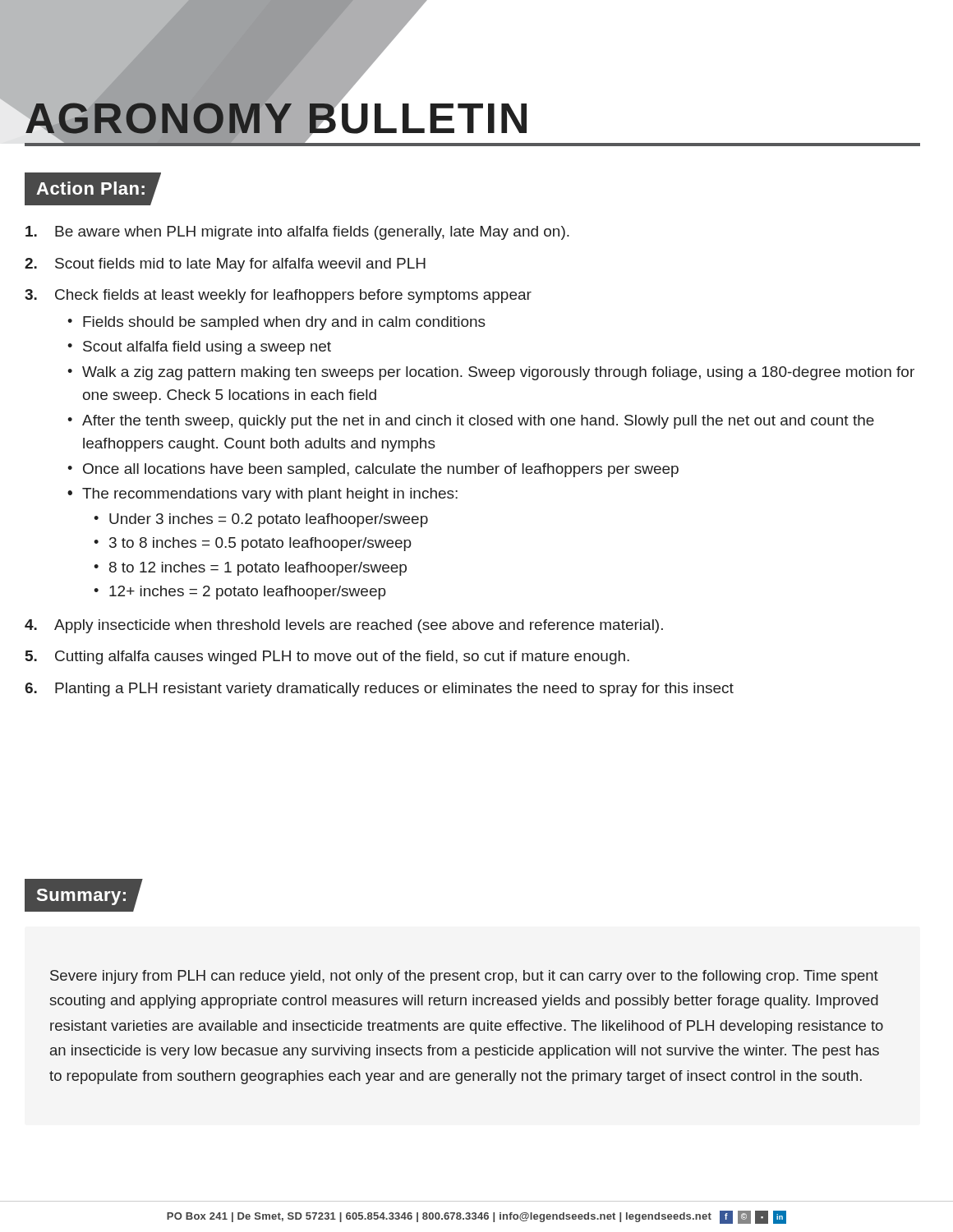
Task: Click on the illustration
Action: [476, 72]
